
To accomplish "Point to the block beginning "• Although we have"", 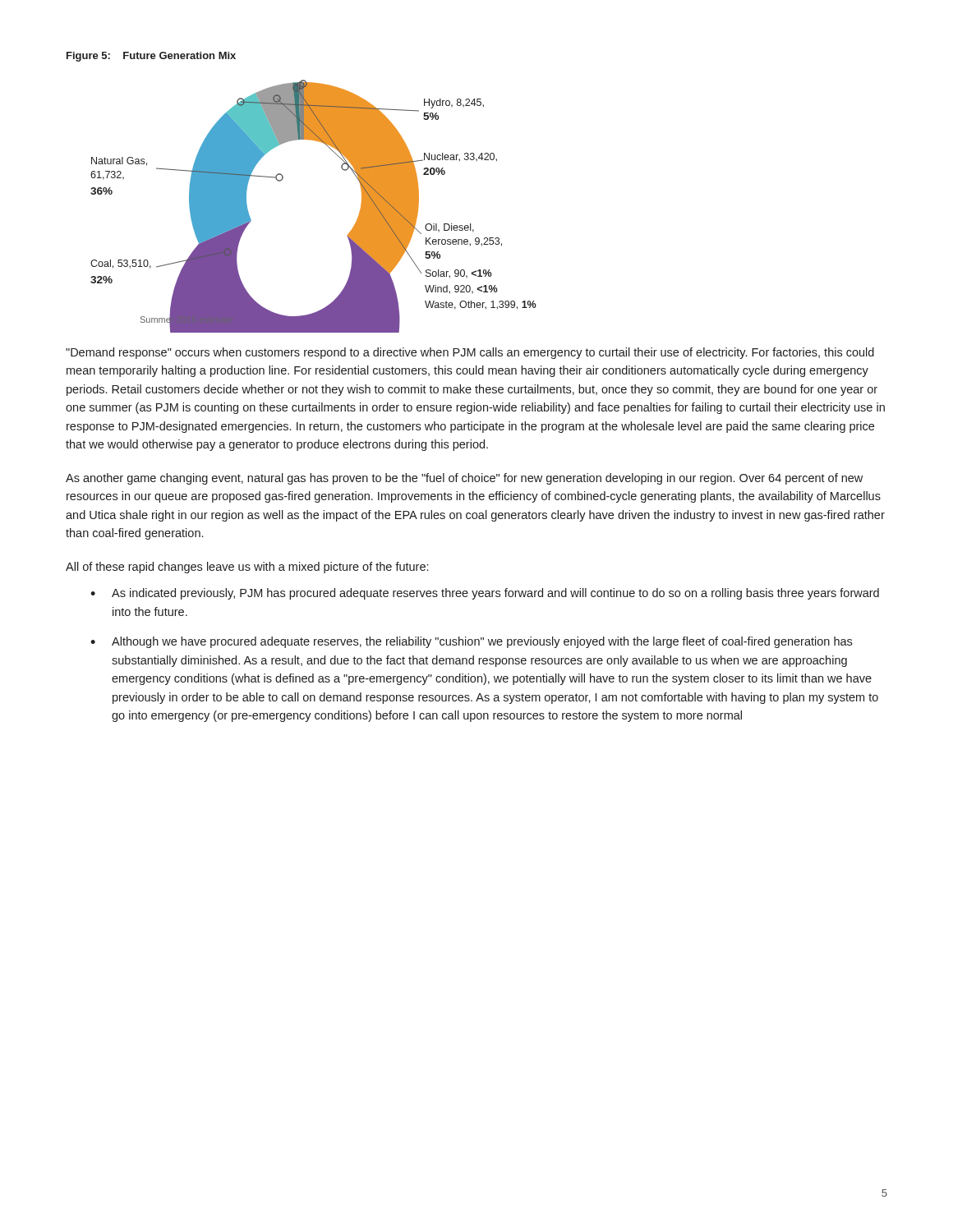I will (x=489, y=679).
